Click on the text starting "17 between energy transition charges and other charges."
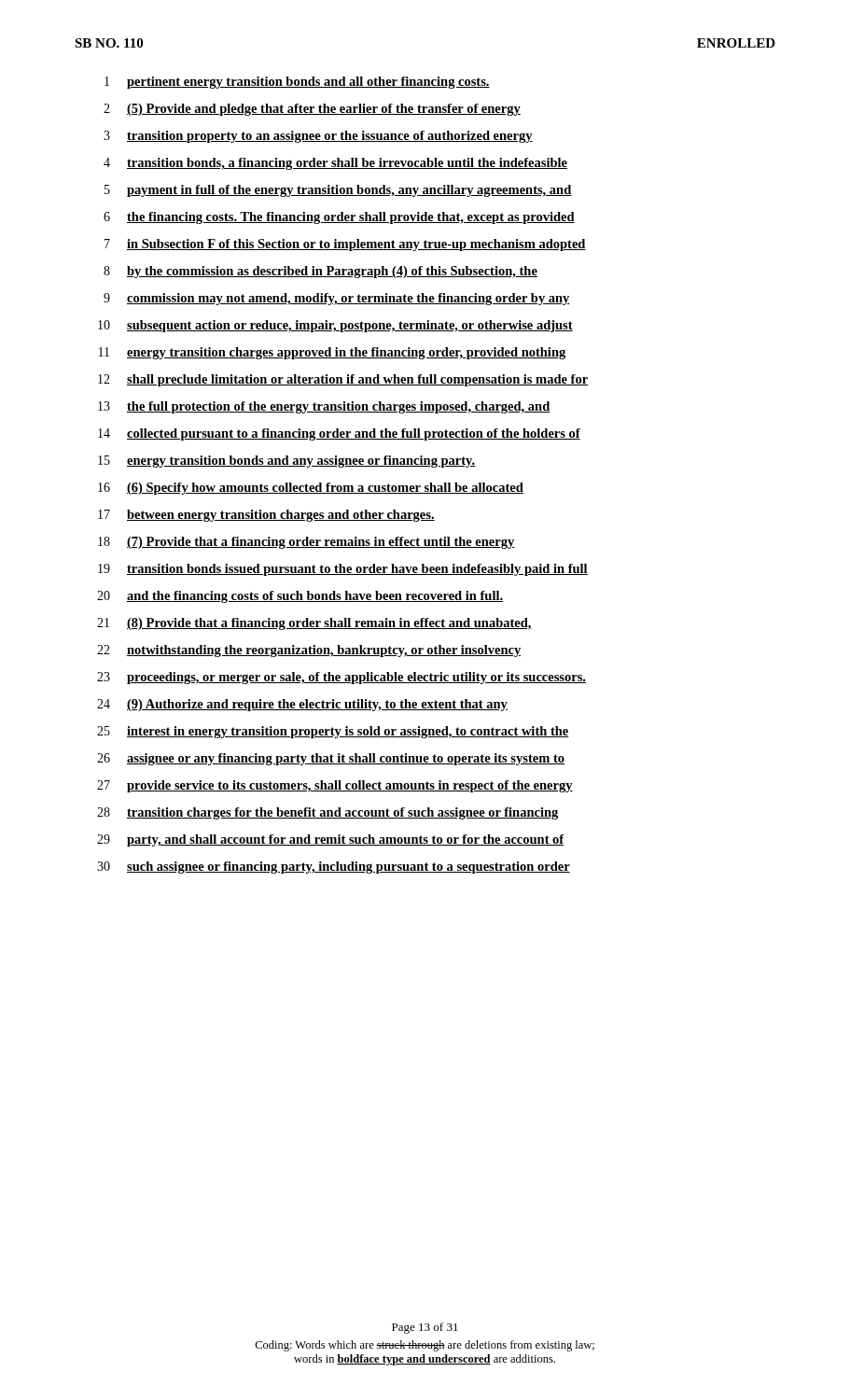The height and width of the screenshot is (1400, 850). click(425, 515)
